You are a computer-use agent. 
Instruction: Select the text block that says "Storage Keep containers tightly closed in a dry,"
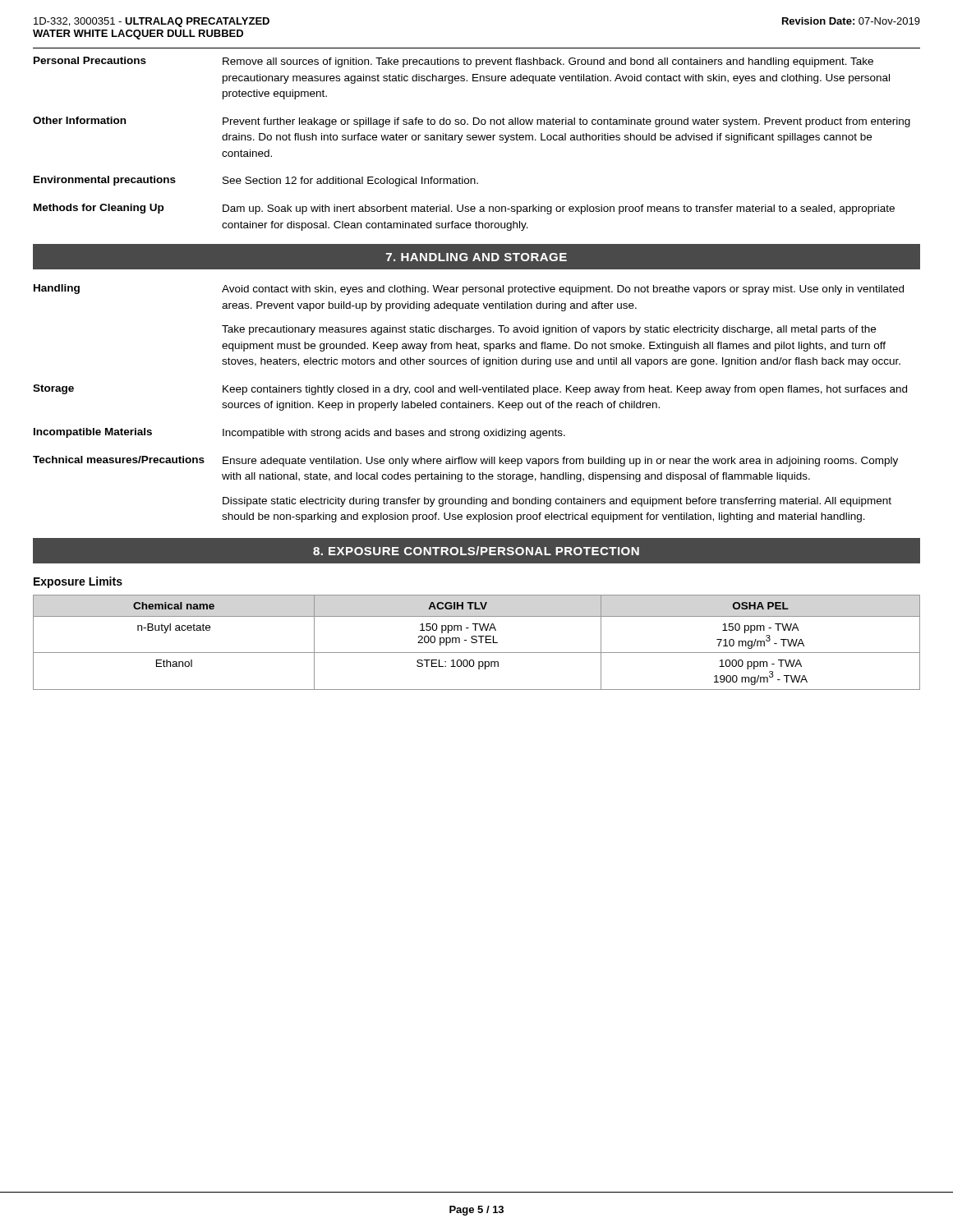click(476, 397)
